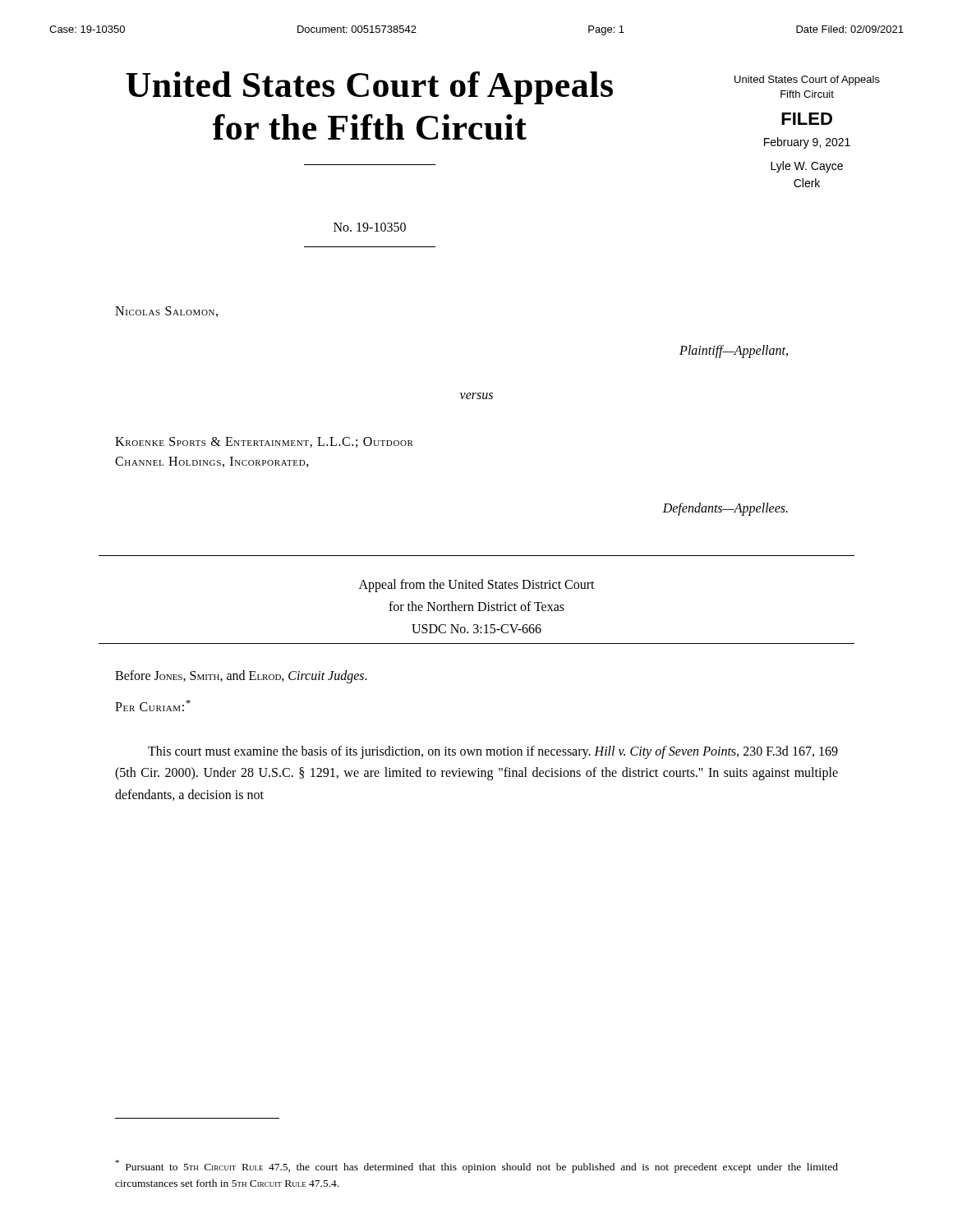Locate the text that reads "Nicolas Salomon,"
Screen dimensions: 1232x953
(x=167, y=311)
